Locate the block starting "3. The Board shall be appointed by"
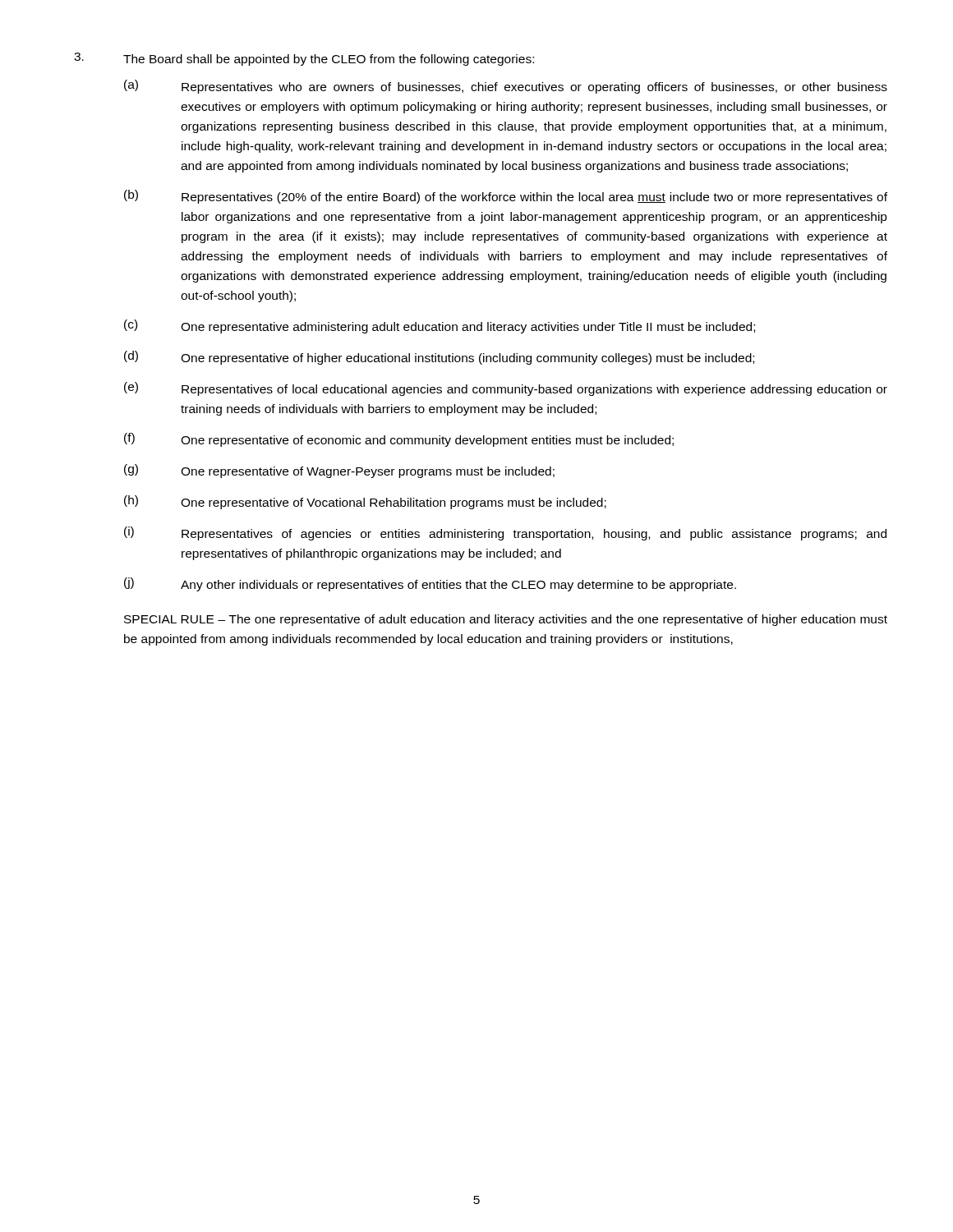 point(481,349)
